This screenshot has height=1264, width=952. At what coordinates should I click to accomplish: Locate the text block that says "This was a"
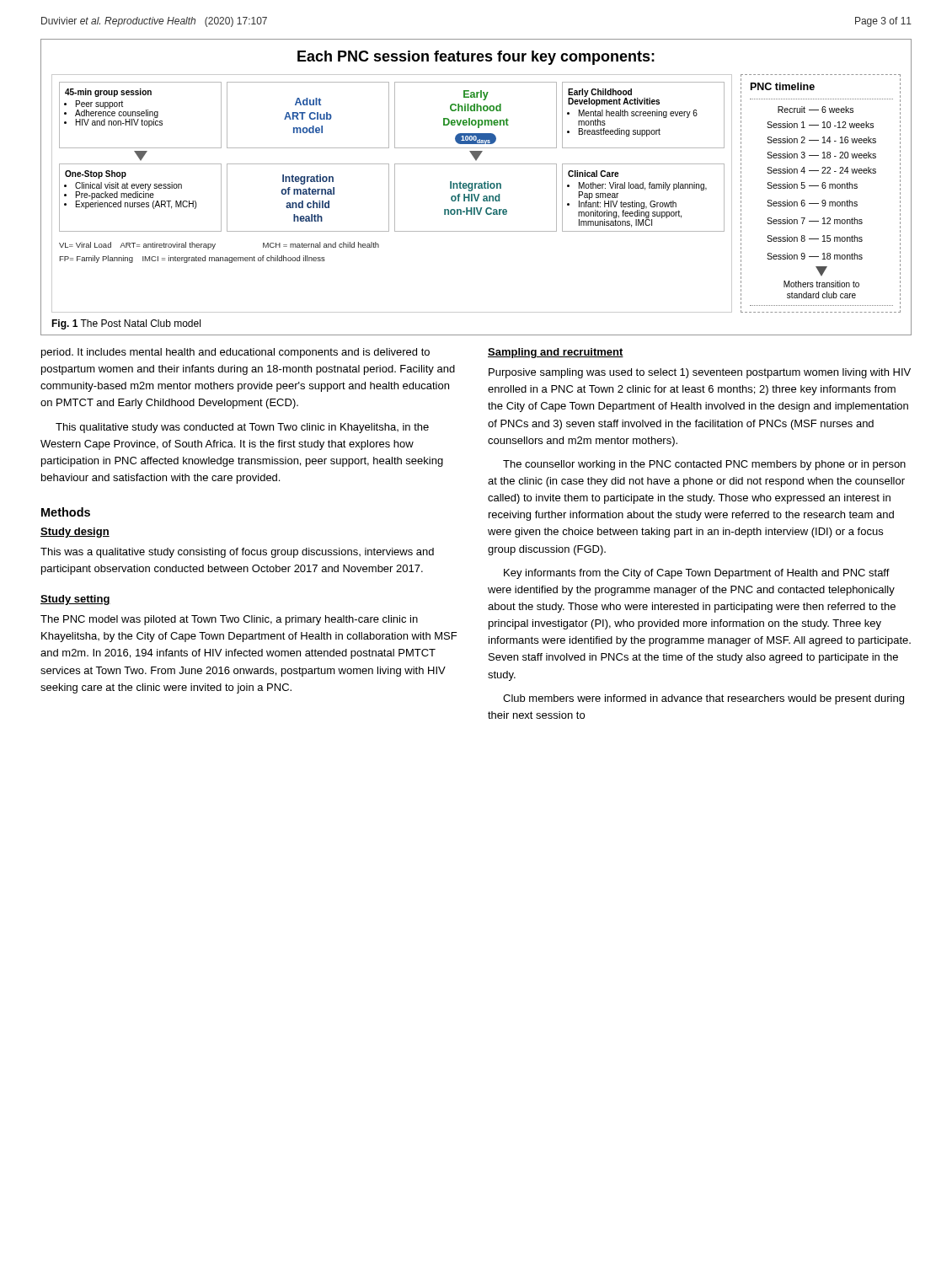click(x=237, y=560)
